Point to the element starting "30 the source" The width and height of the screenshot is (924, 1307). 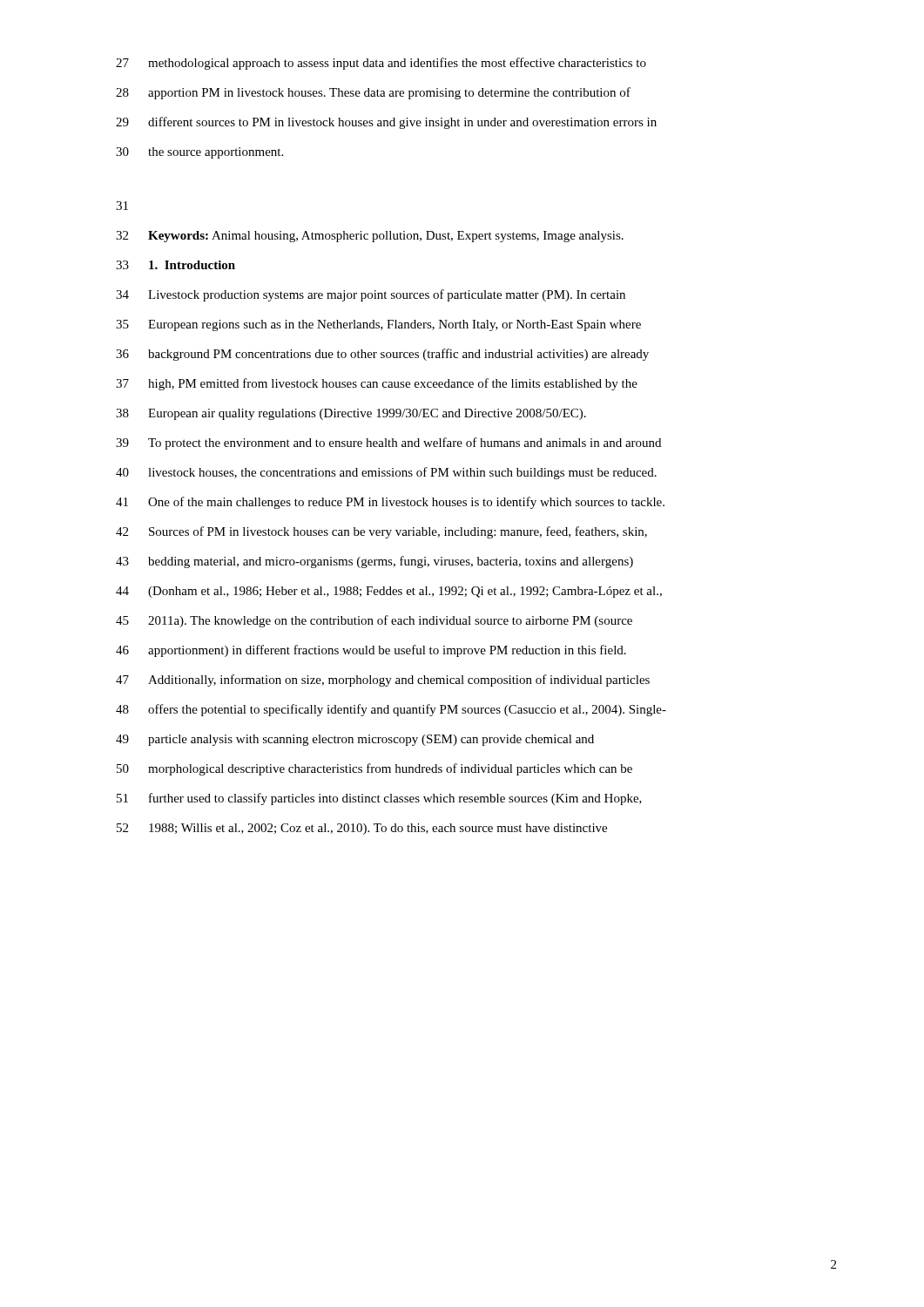click(199, 153)
